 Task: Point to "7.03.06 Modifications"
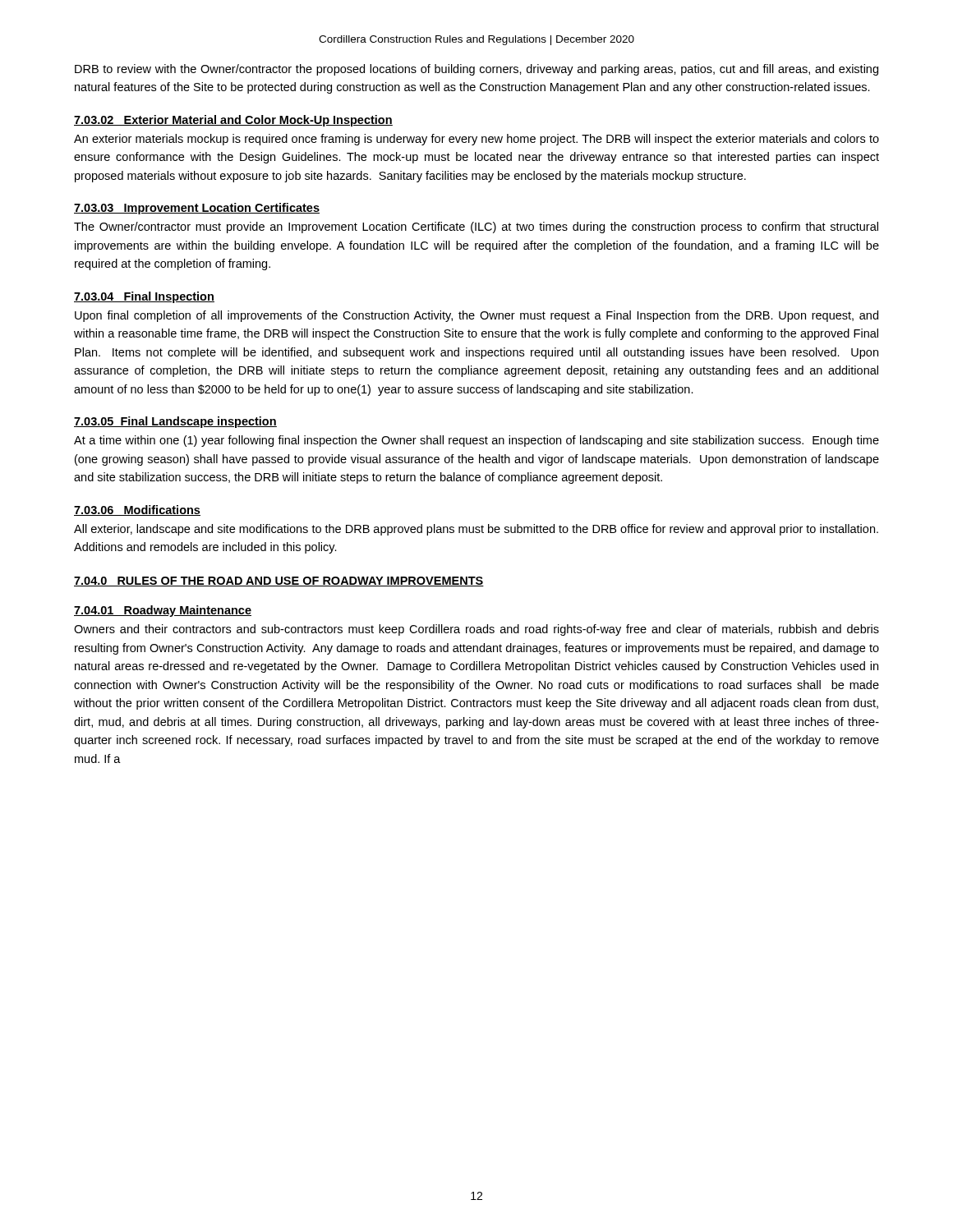click(137, 510)
